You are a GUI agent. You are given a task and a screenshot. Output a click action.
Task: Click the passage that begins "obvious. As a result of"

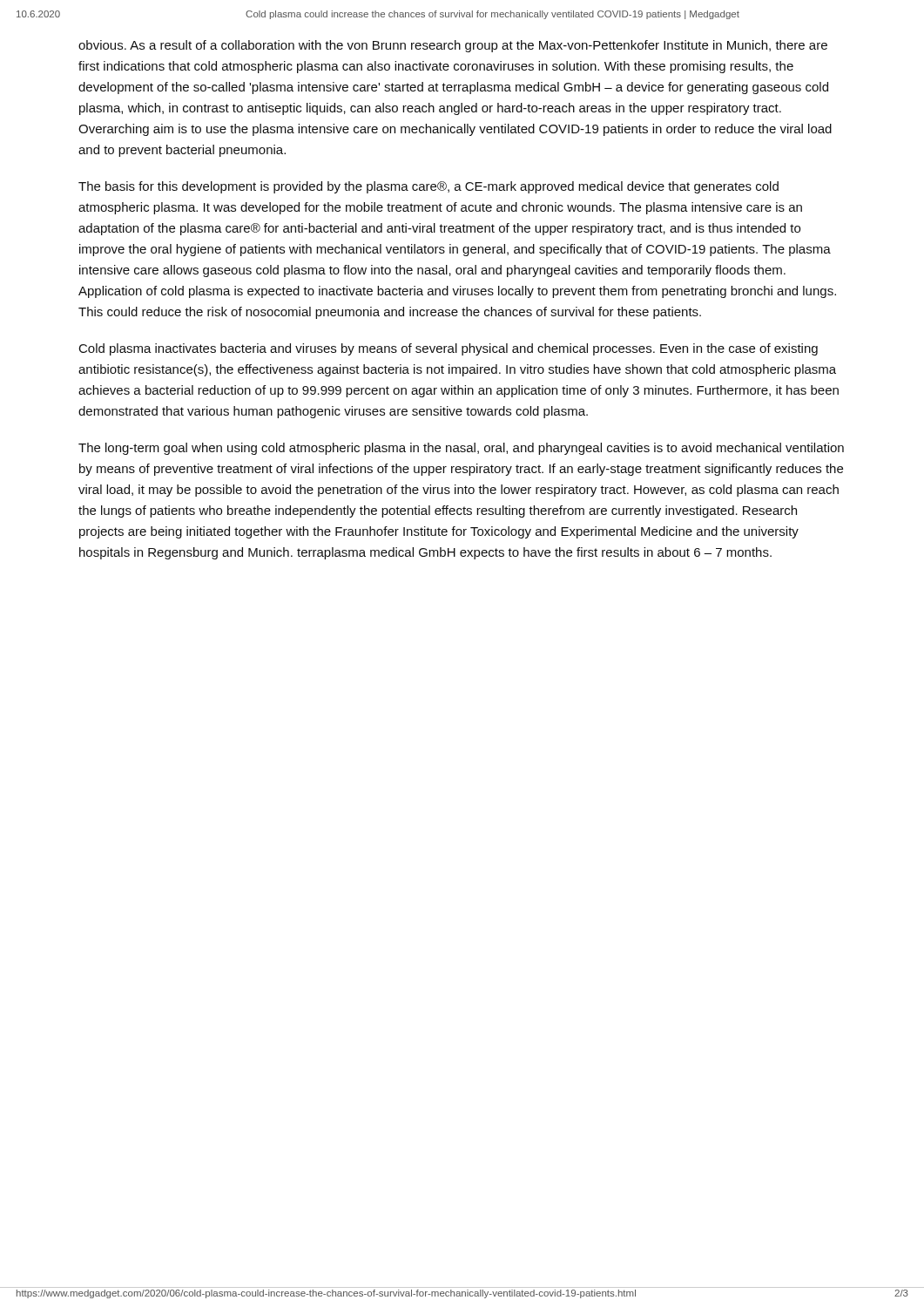455,97
